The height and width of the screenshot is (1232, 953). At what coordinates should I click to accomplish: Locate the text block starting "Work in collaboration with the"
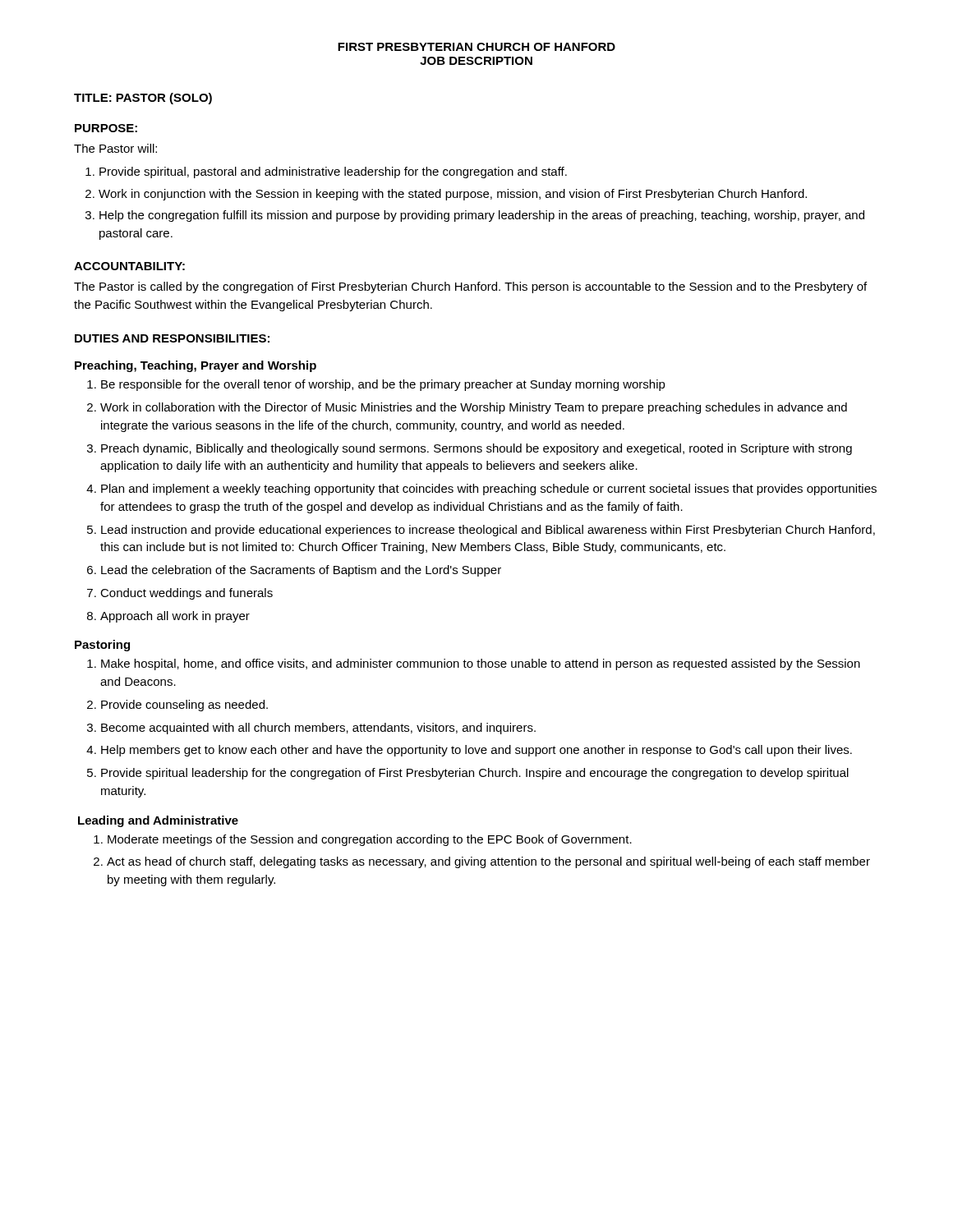474,416
